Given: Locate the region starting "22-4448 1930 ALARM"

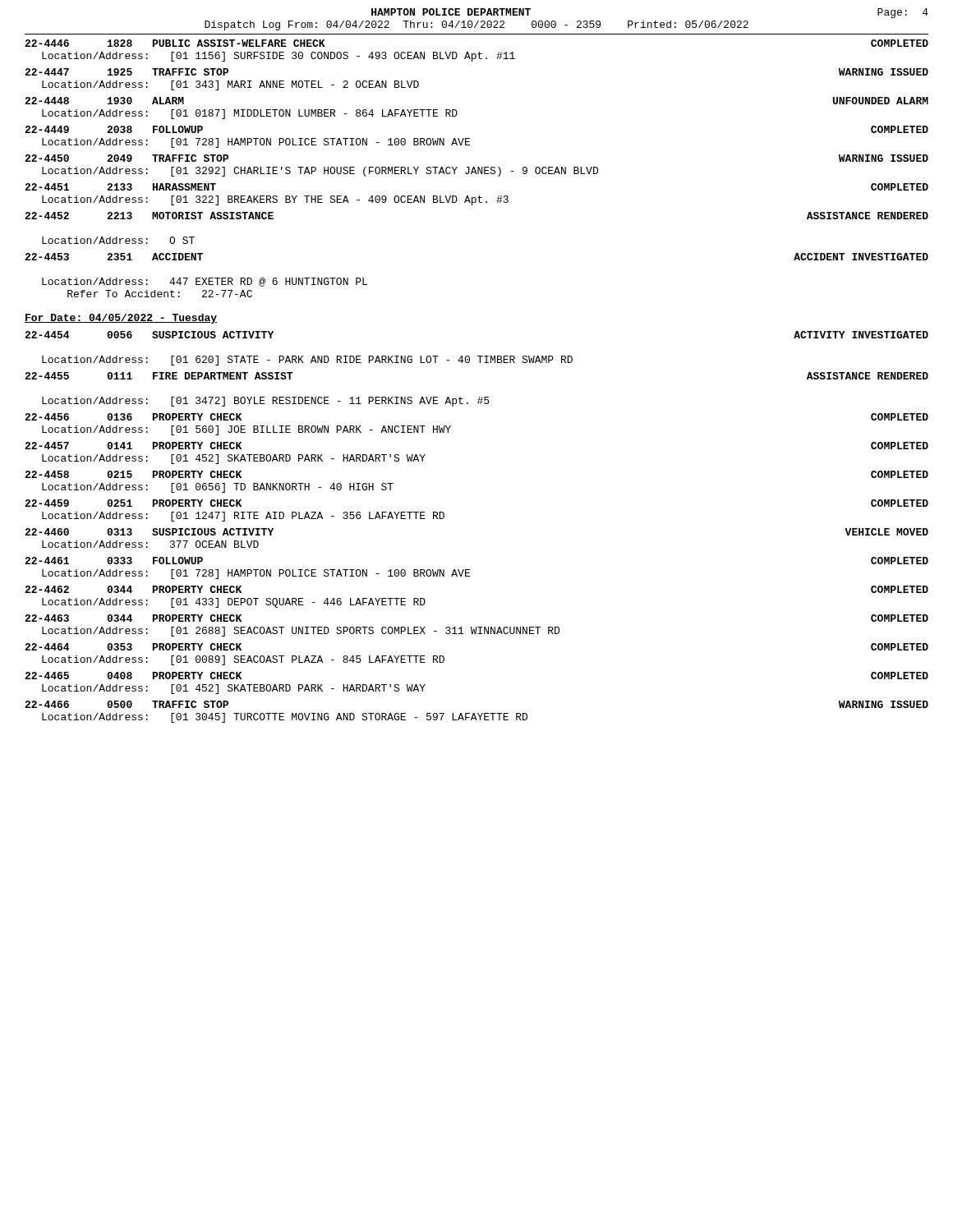Looking at the screenshot, I should pos(57,101).
